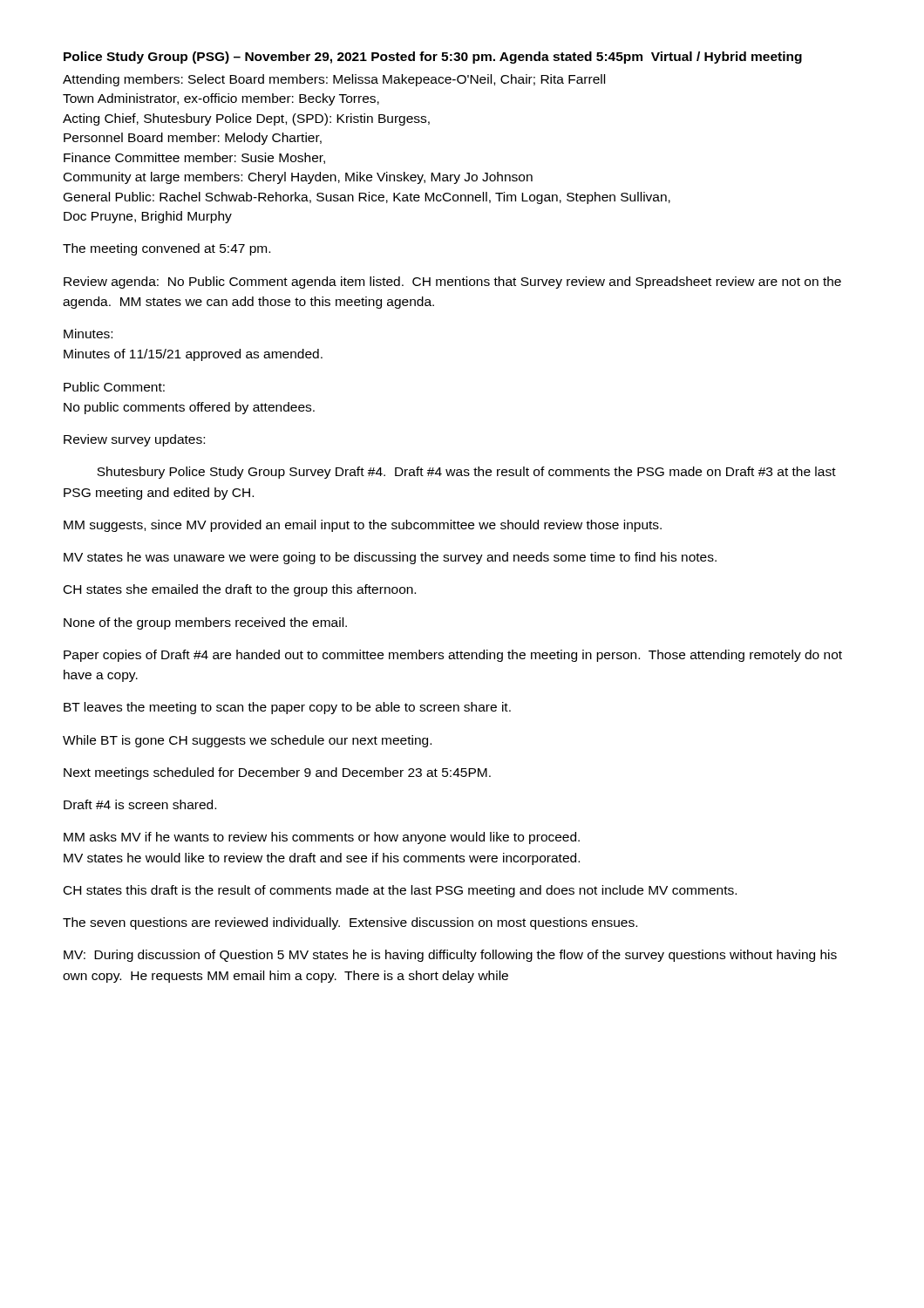Find the text block that says "Public Comment: No"
Screen dimensions: 1308x924
(x=189, y=397)
